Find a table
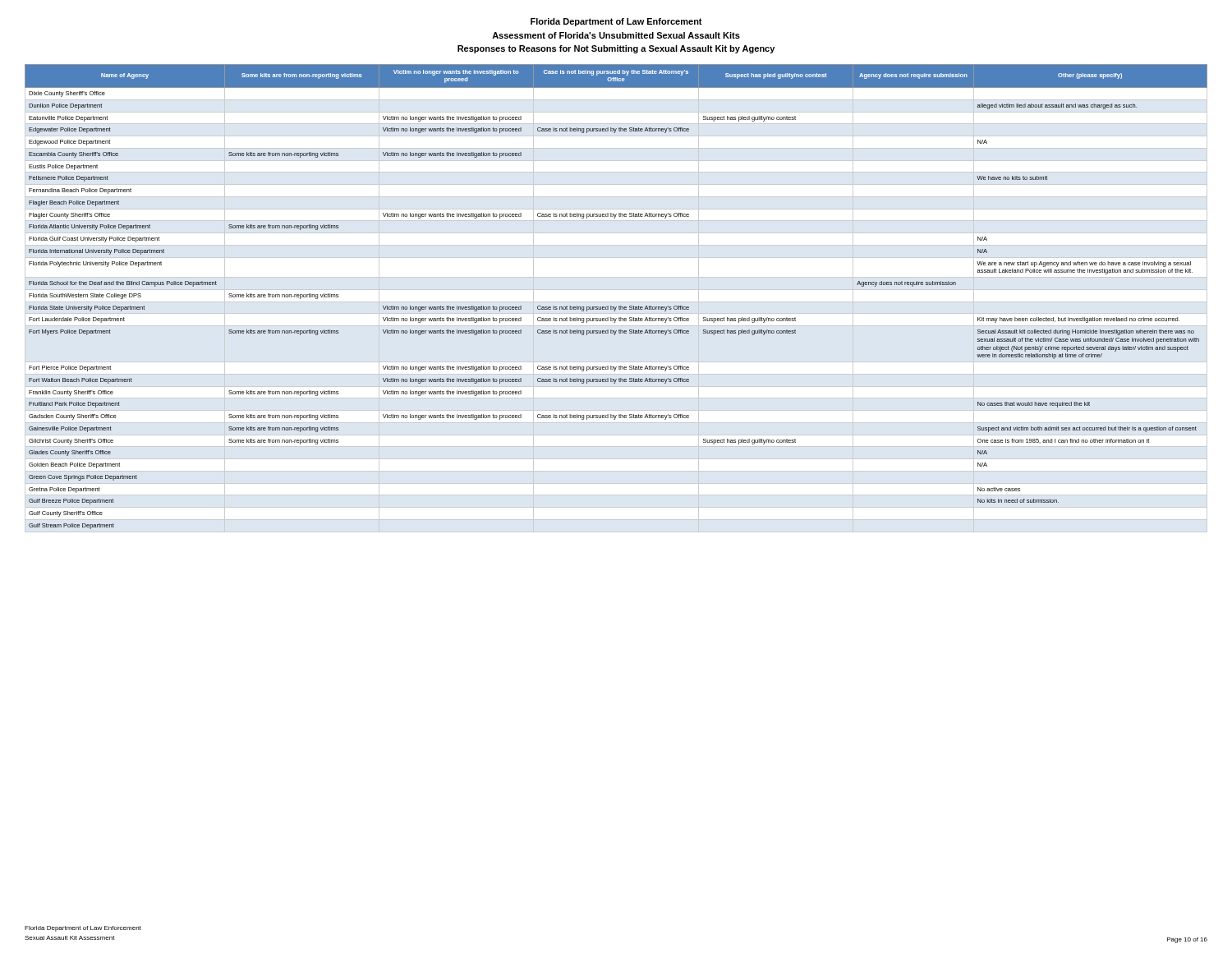The width and height of the screenshot is (1232, 953). 616,298
